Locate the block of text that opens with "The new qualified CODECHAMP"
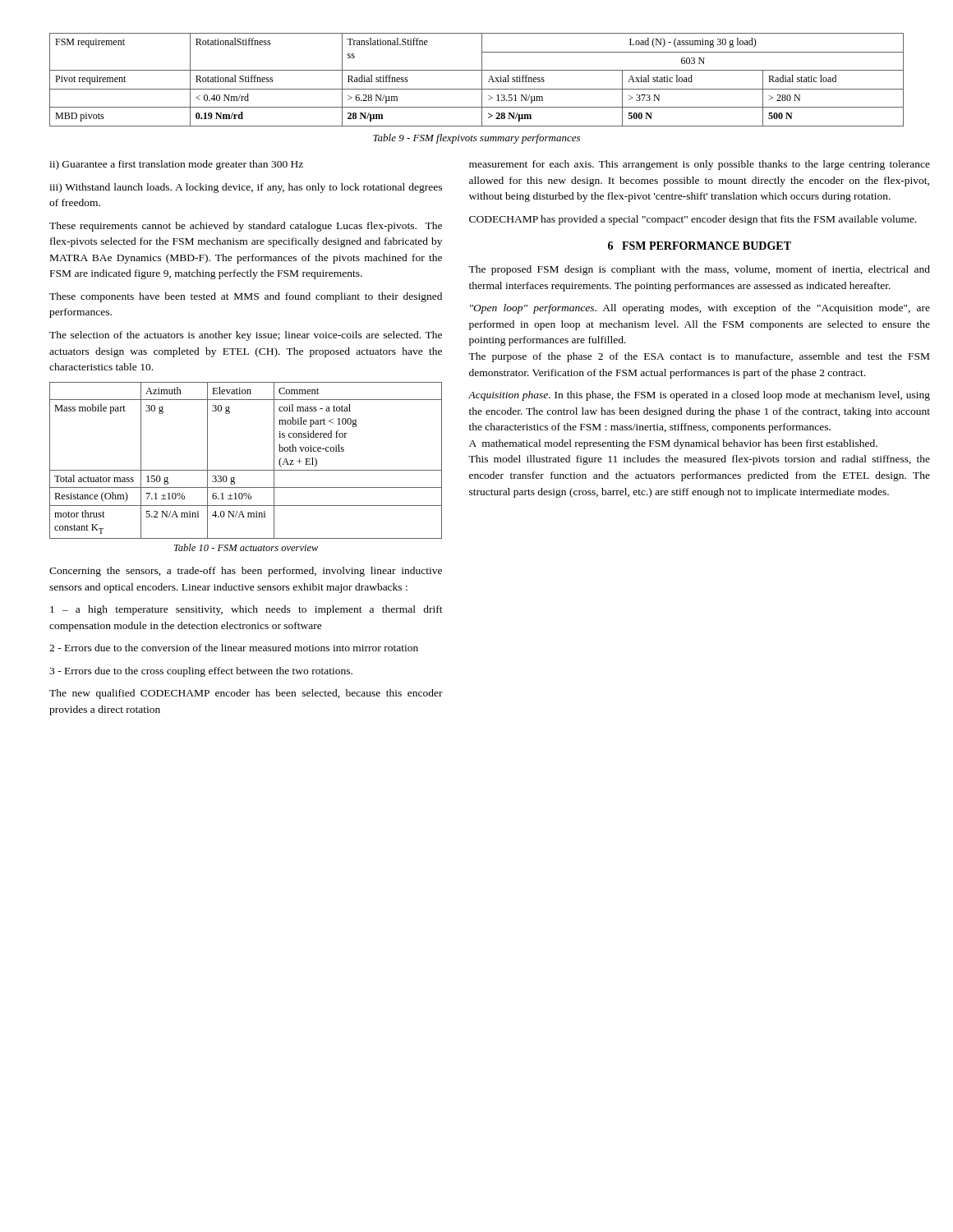Screen dimensions: 1232x953 (x=246, y=701)
